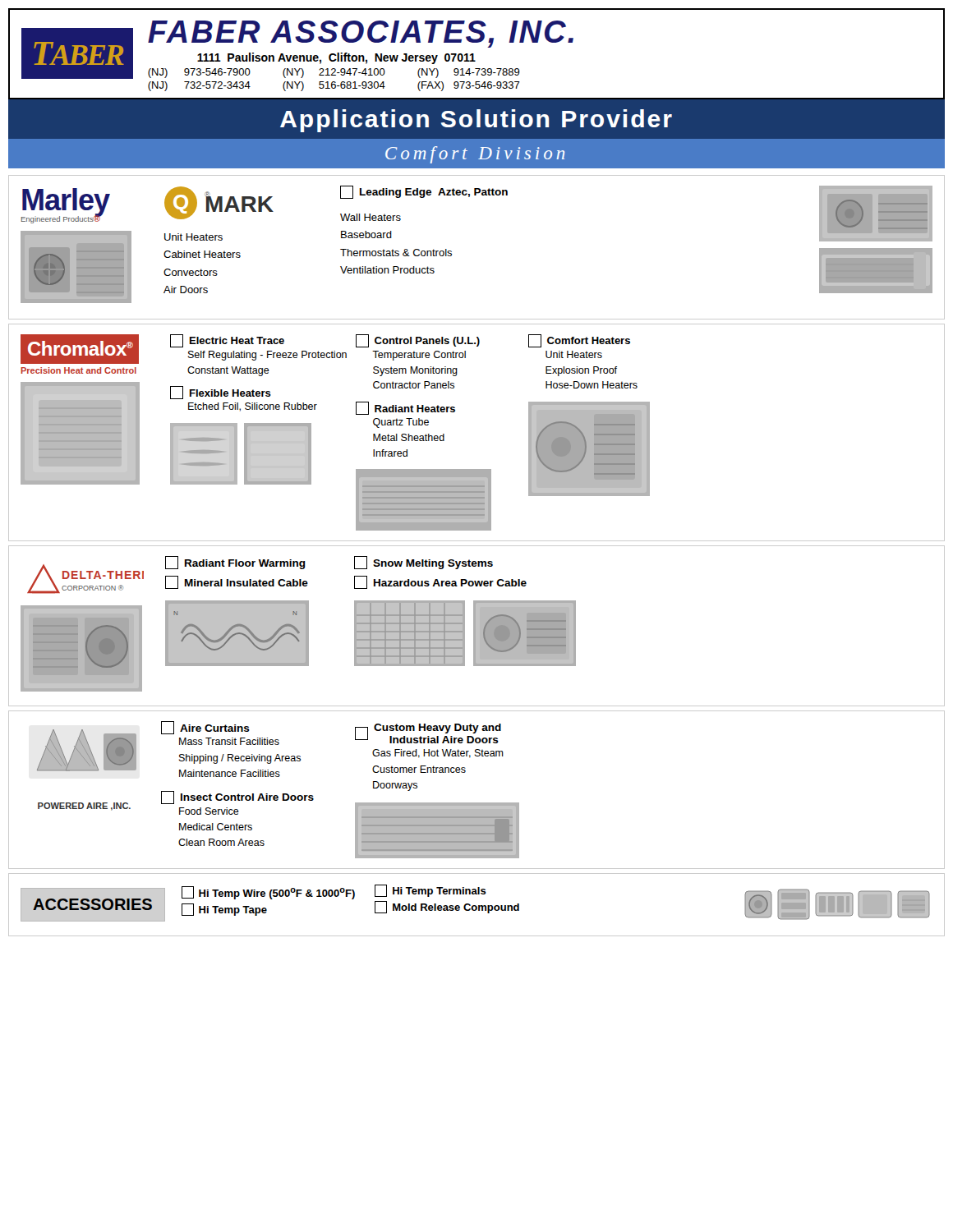
Task: Locate the block of text that opens with "Control Panels (U.L.)"
Action: 438,364
